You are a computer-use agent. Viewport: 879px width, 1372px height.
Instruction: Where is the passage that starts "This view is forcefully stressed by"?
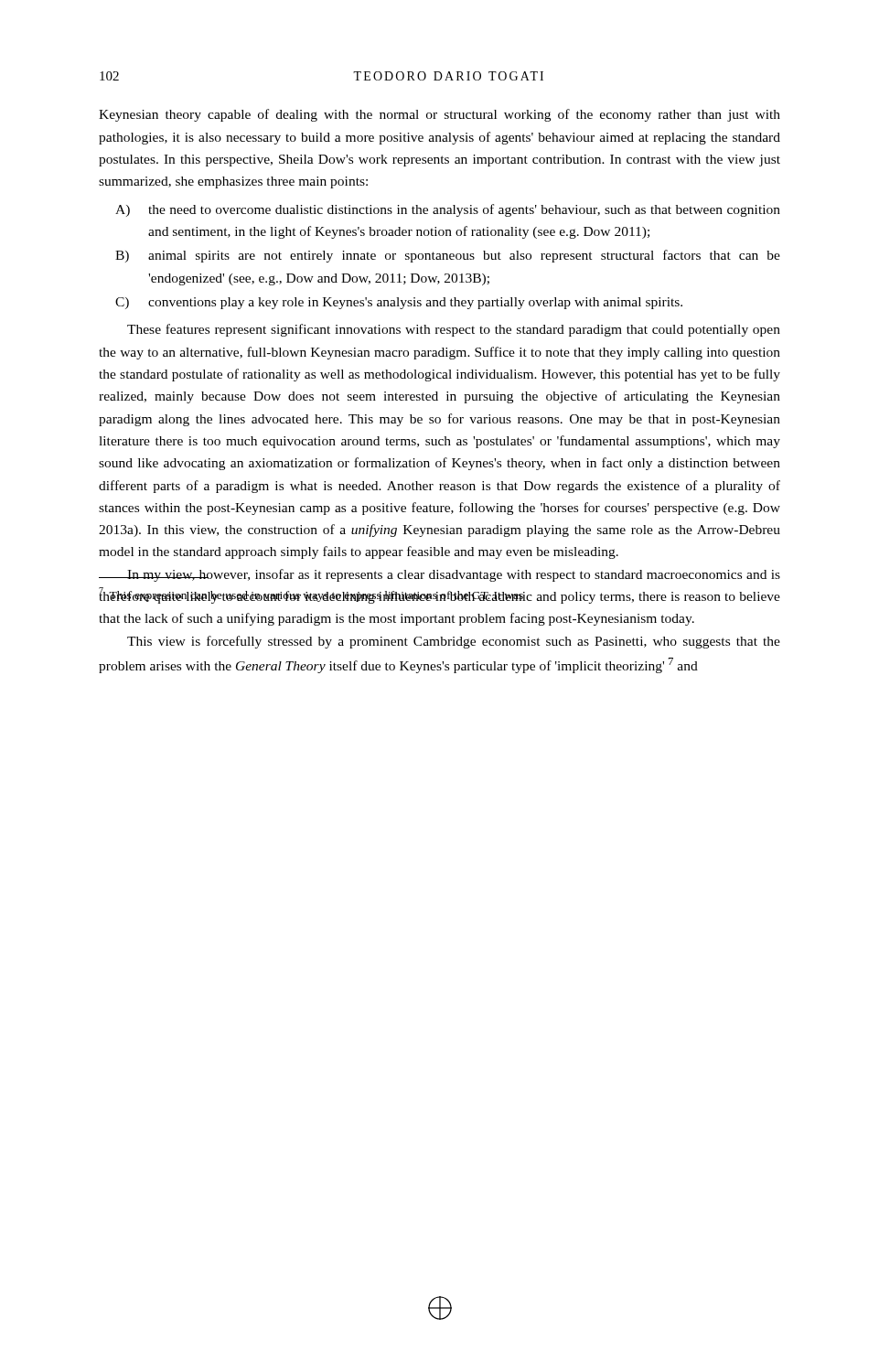[x=440, y=654]
